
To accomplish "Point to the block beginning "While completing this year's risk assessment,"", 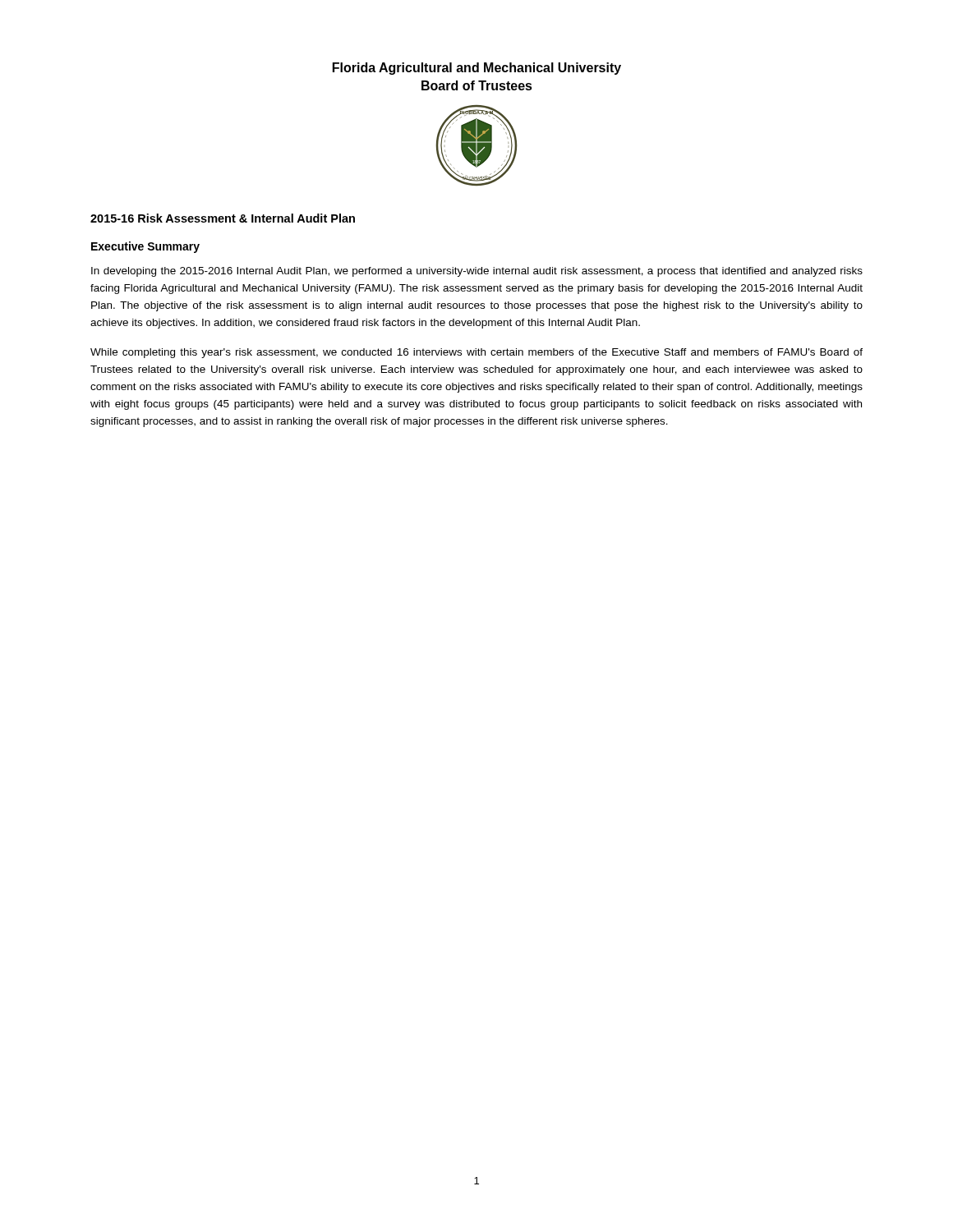I will click(476, 387).
